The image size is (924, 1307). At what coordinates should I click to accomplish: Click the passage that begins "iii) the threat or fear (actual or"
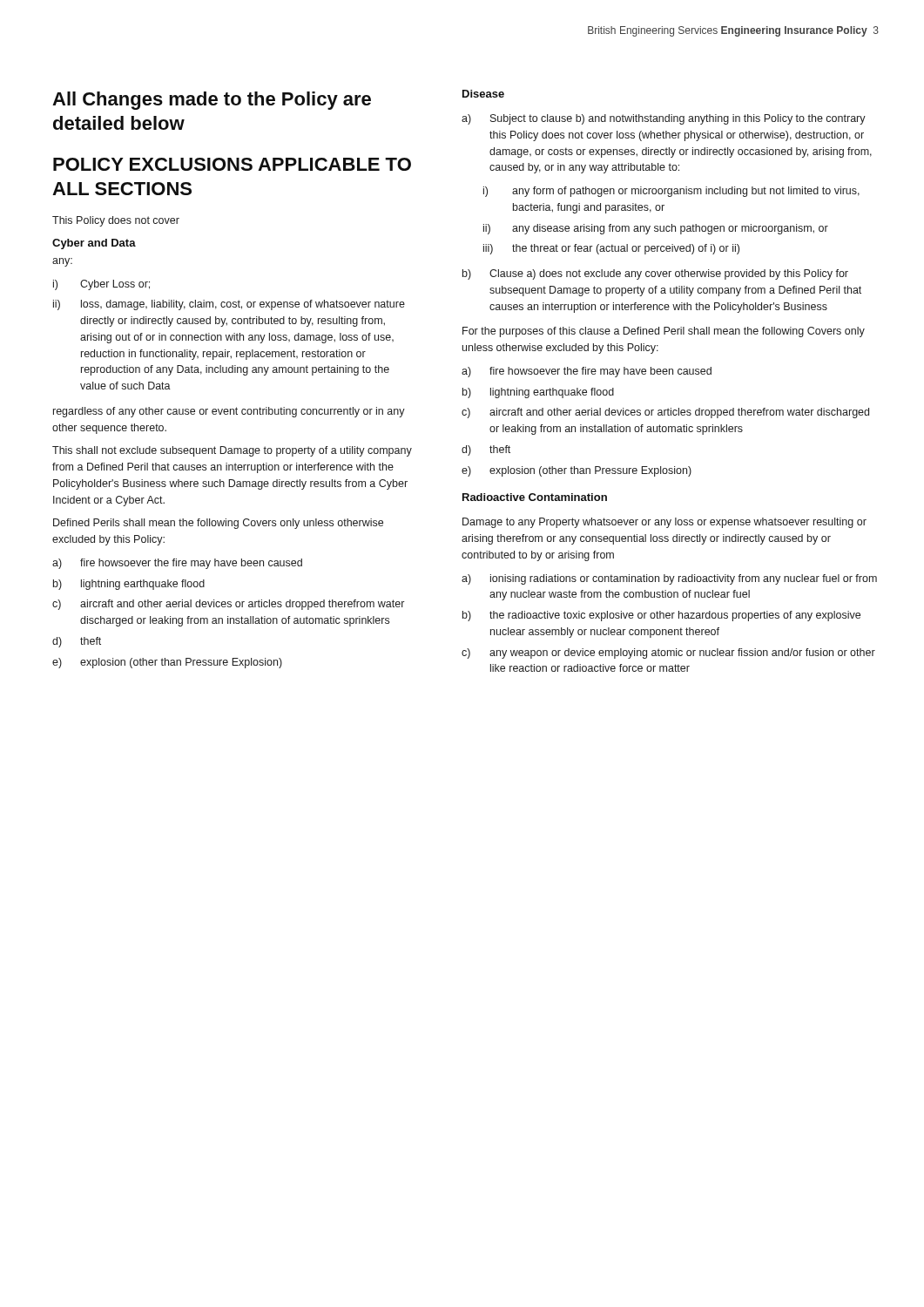tap(681, 249)
